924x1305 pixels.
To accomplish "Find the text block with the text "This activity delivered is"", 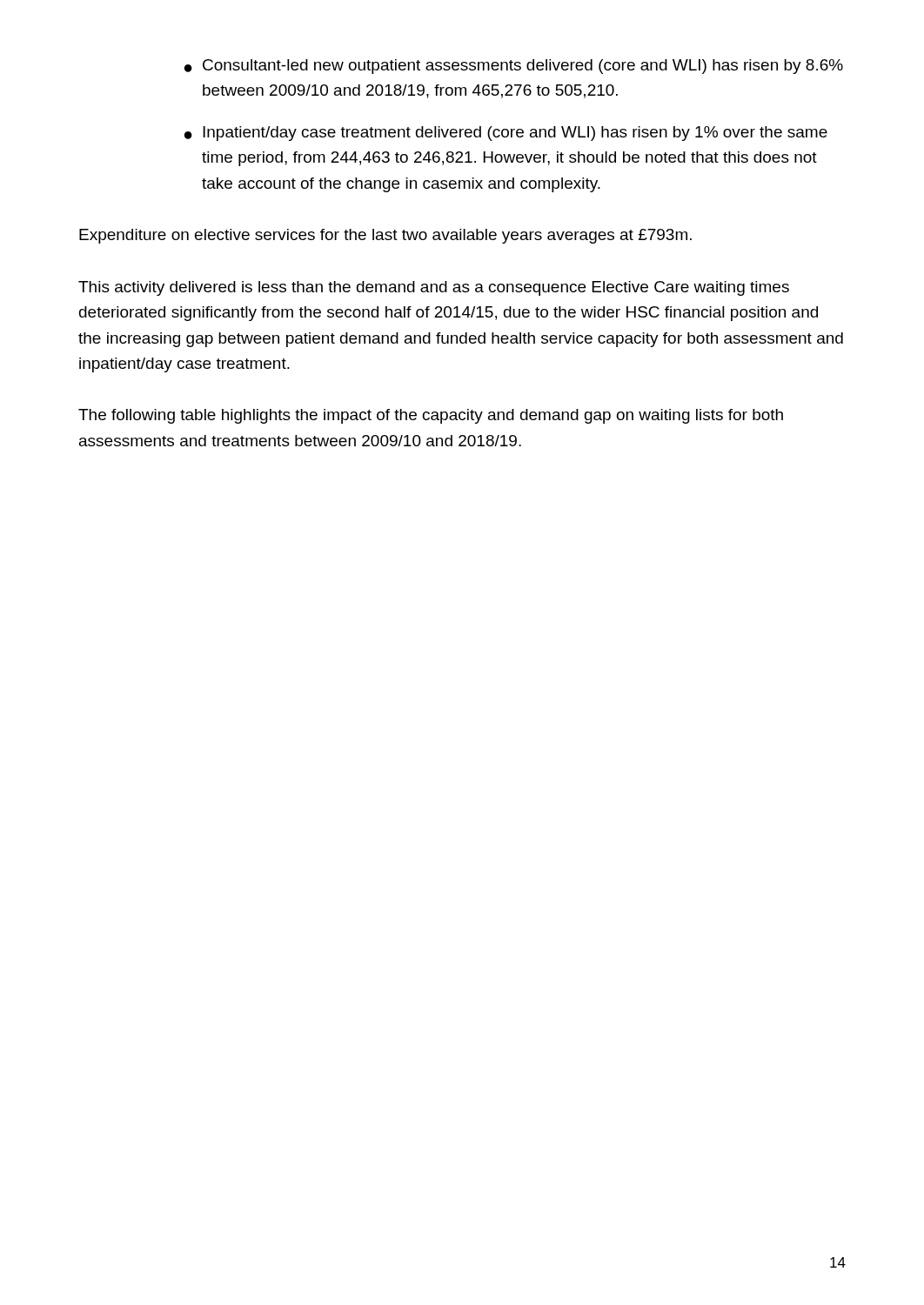I will point(461,325).
